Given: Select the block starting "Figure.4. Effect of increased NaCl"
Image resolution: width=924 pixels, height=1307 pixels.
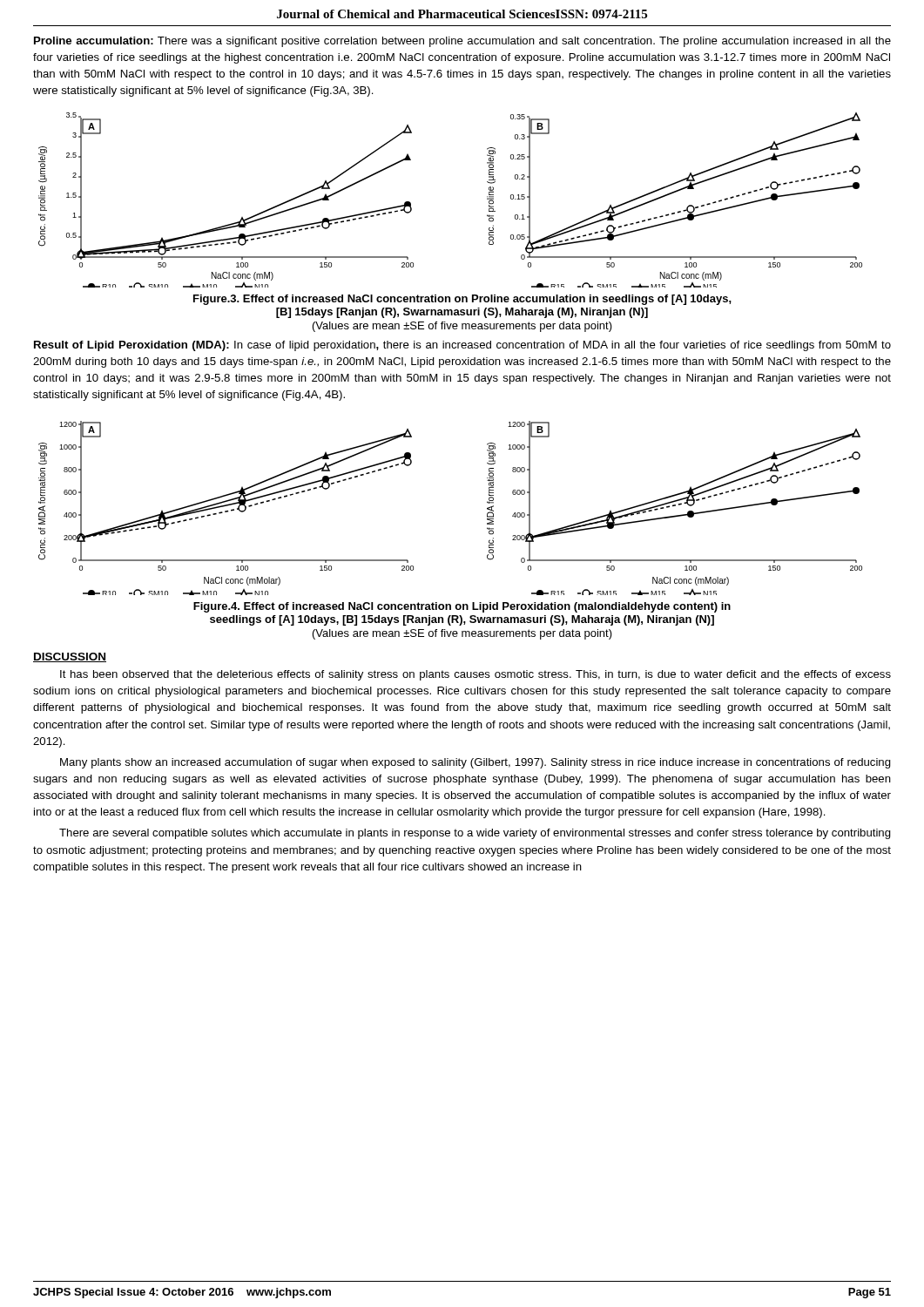Looking at the screenshot, I should 462,613.
